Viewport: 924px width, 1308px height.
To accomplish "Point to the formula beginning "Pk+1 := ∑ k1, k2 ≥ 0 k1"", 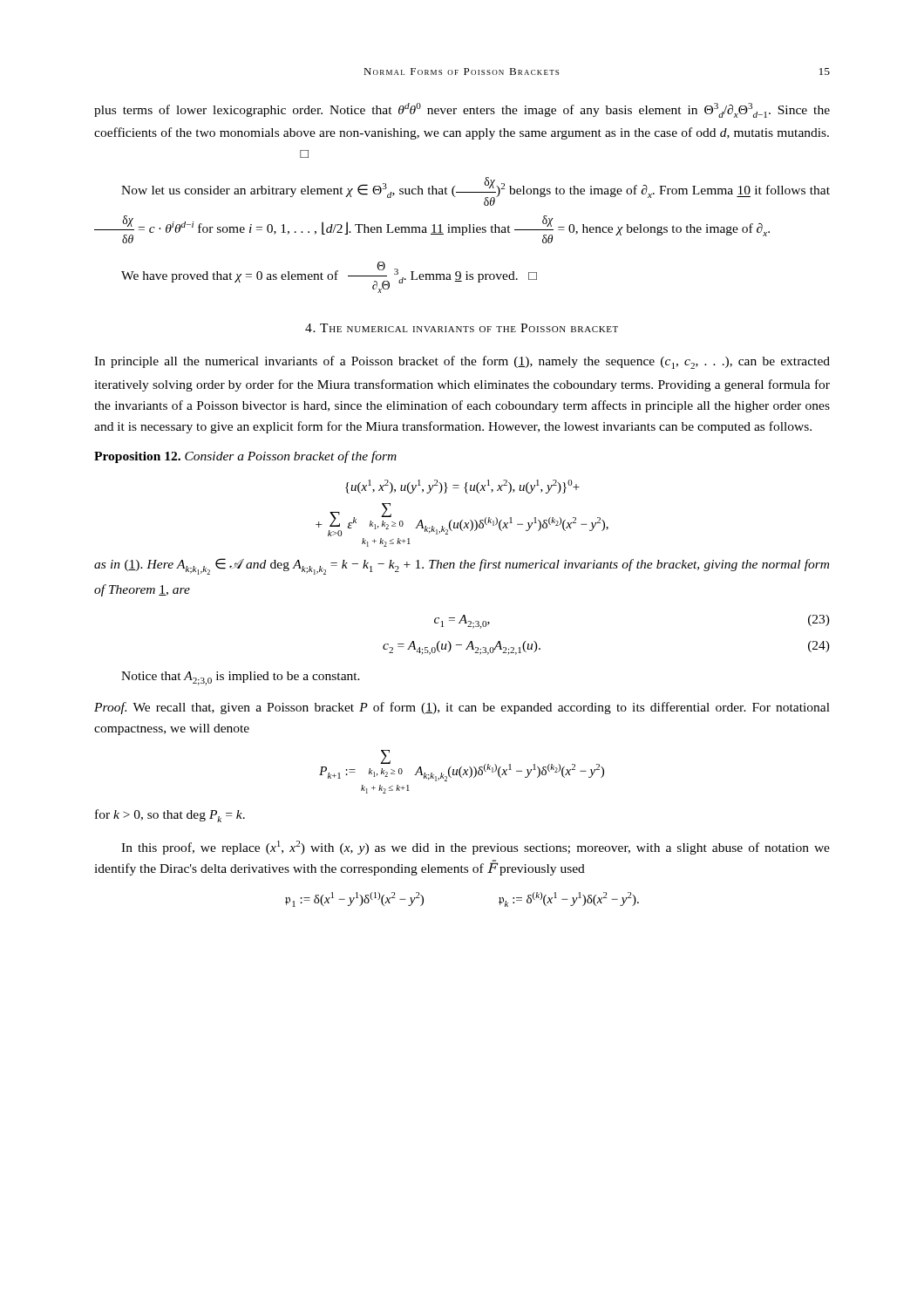I will coord(462,772).
